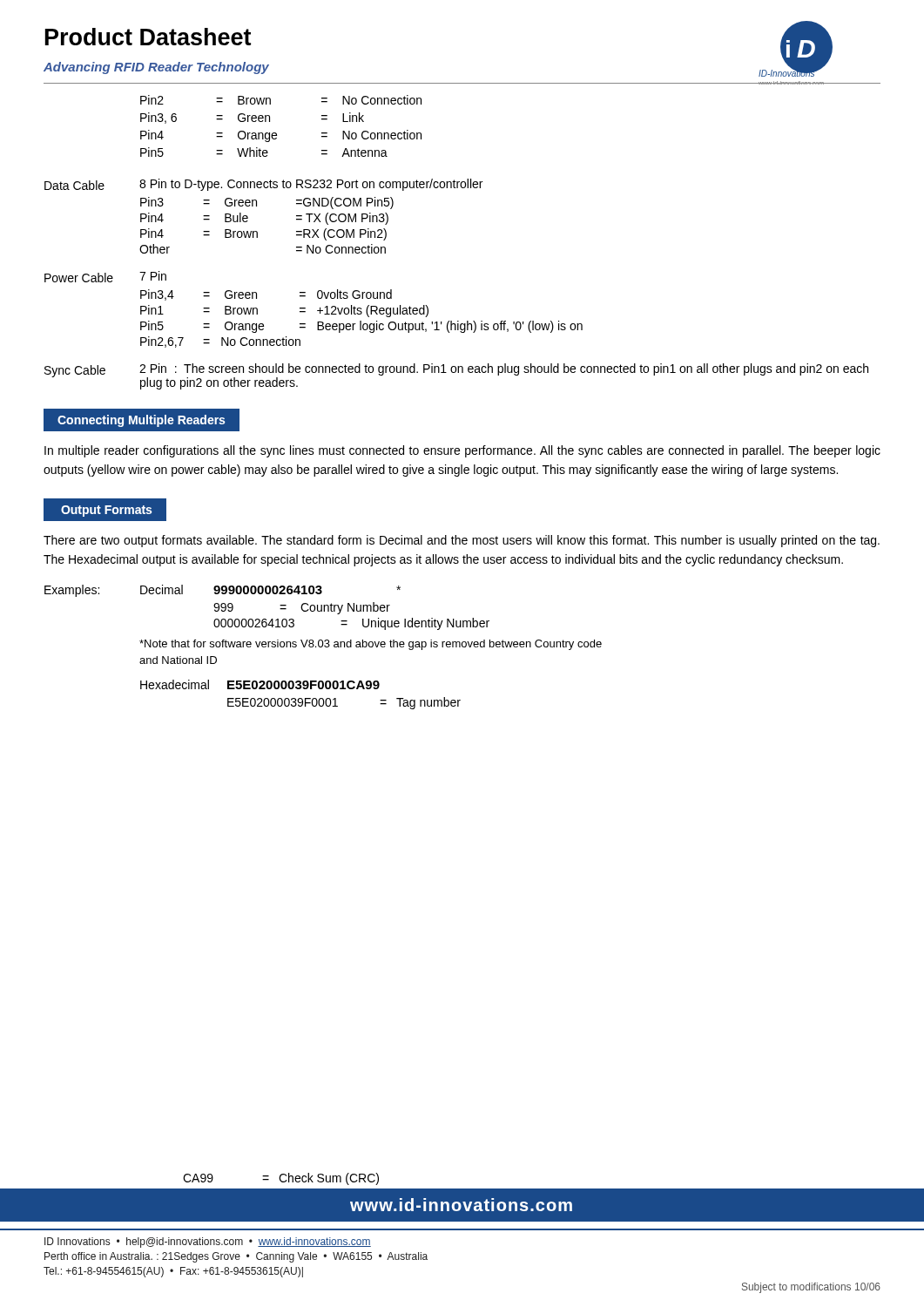The width and height of the screenshot is (924, 1307).
Task: Find the text block containing "Subject to modifications"
Action: tap(811, 1287)
